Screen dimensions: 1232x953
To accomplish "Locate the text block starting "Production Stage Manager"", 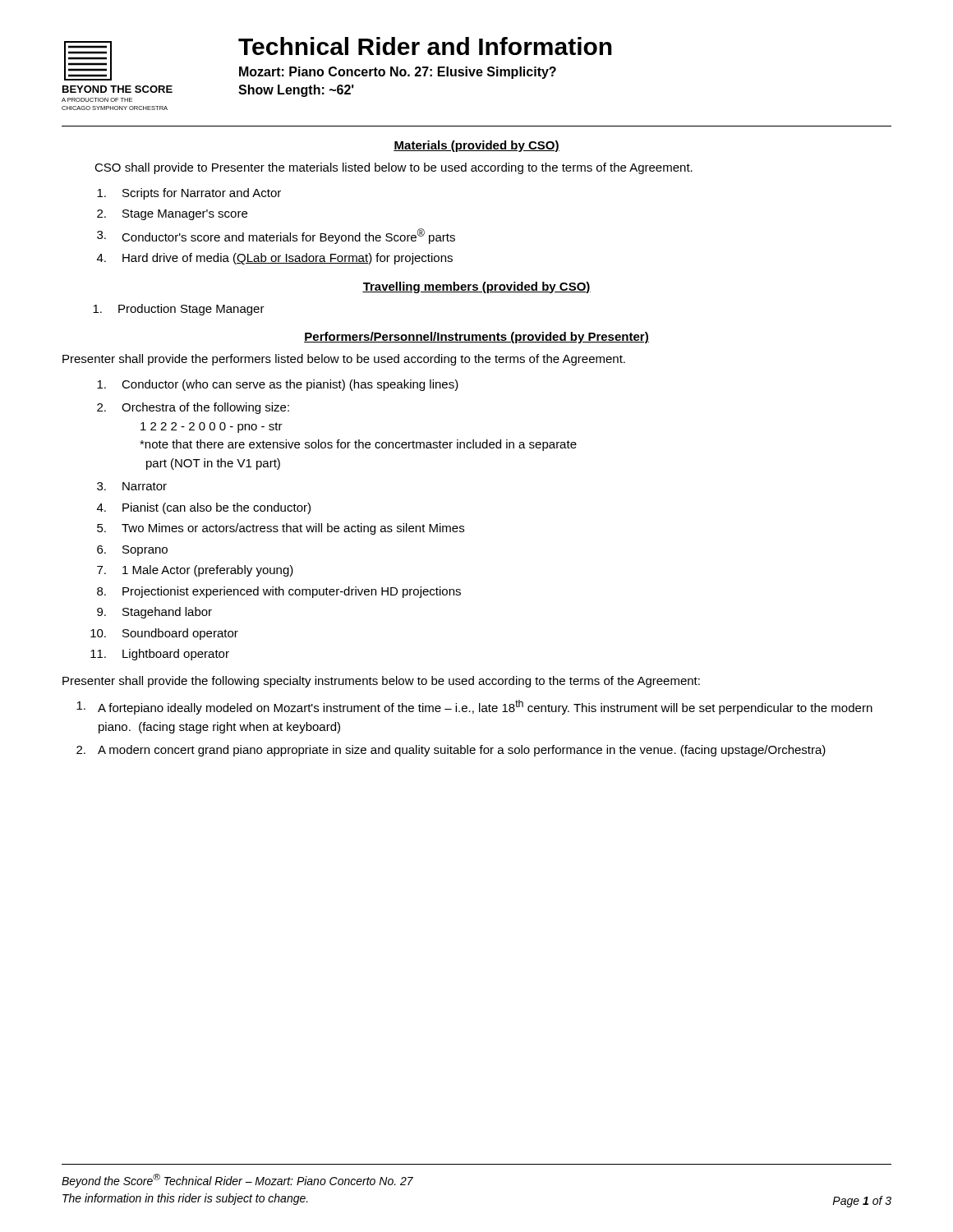I will click(179, 310).
